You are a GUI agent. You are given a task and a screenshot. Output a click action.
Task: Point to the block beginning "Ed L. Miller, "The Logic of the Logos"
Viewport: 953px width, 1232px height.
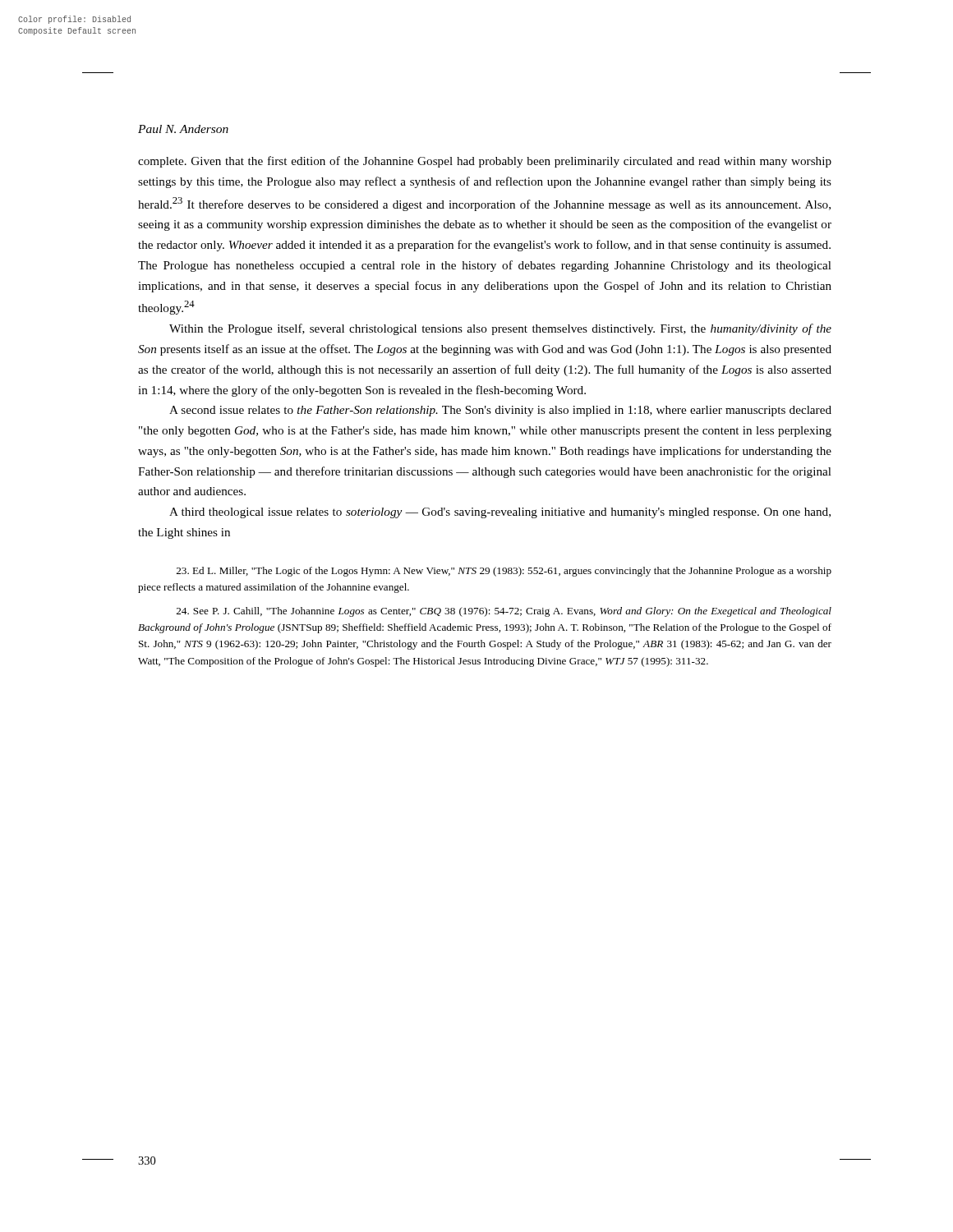[485, 579]
